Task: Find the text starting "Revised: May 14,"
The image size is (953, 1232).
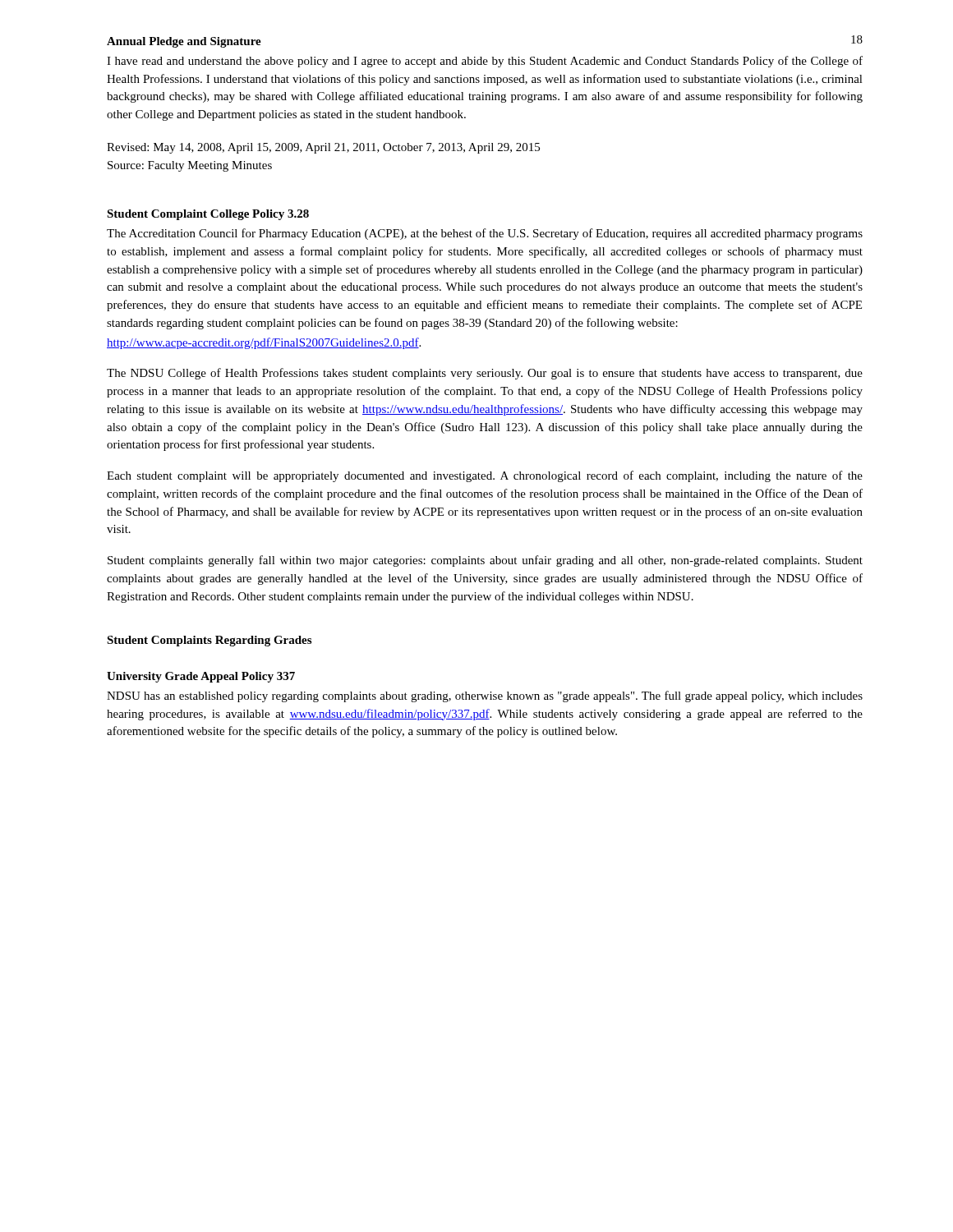Action: click(x=485, y=156)
